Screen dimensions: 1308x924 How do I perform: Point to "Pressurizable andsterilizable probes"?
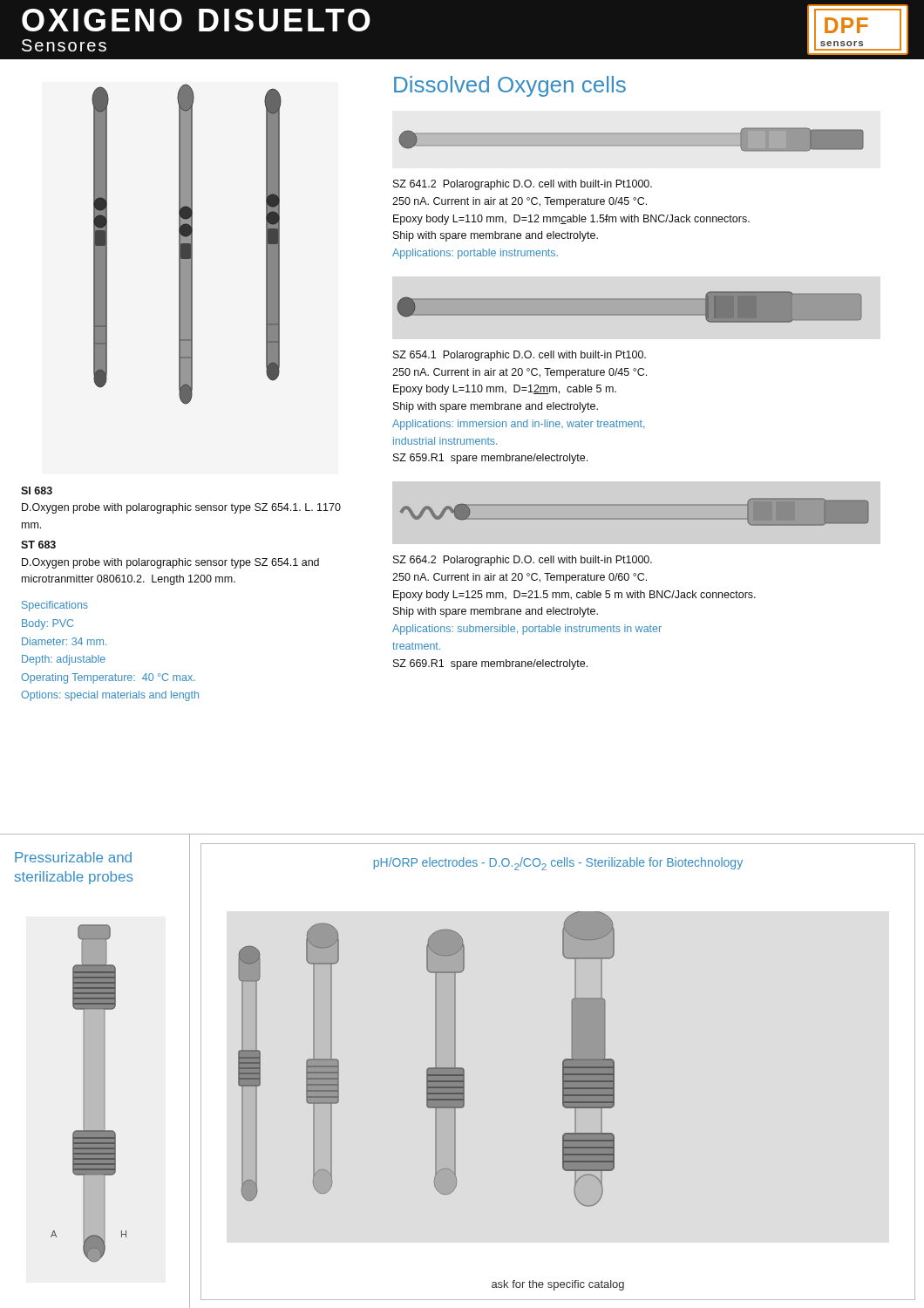pos(74,867)
